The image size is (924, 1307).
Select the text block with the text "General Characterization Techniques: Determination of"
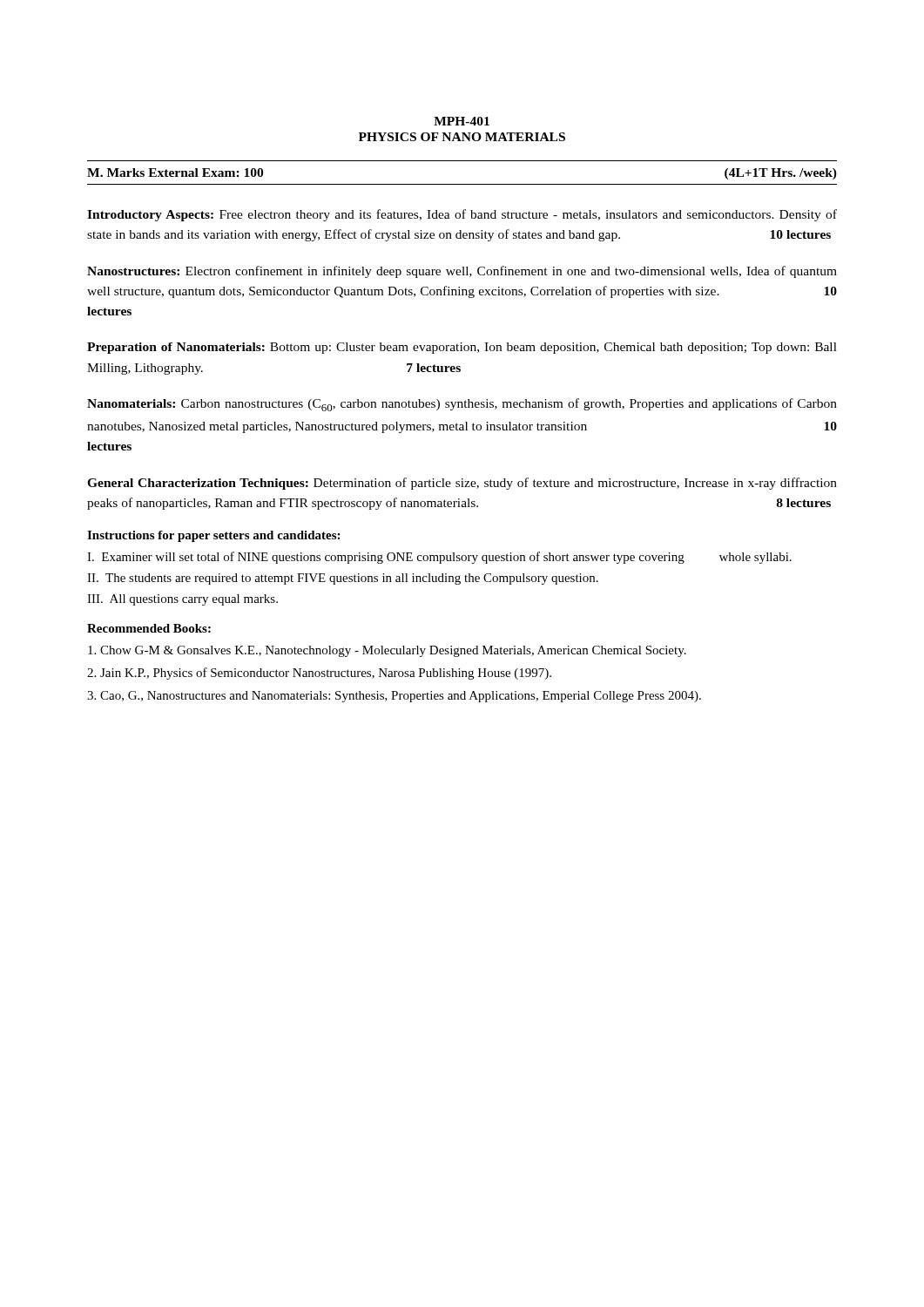(462, 492)
